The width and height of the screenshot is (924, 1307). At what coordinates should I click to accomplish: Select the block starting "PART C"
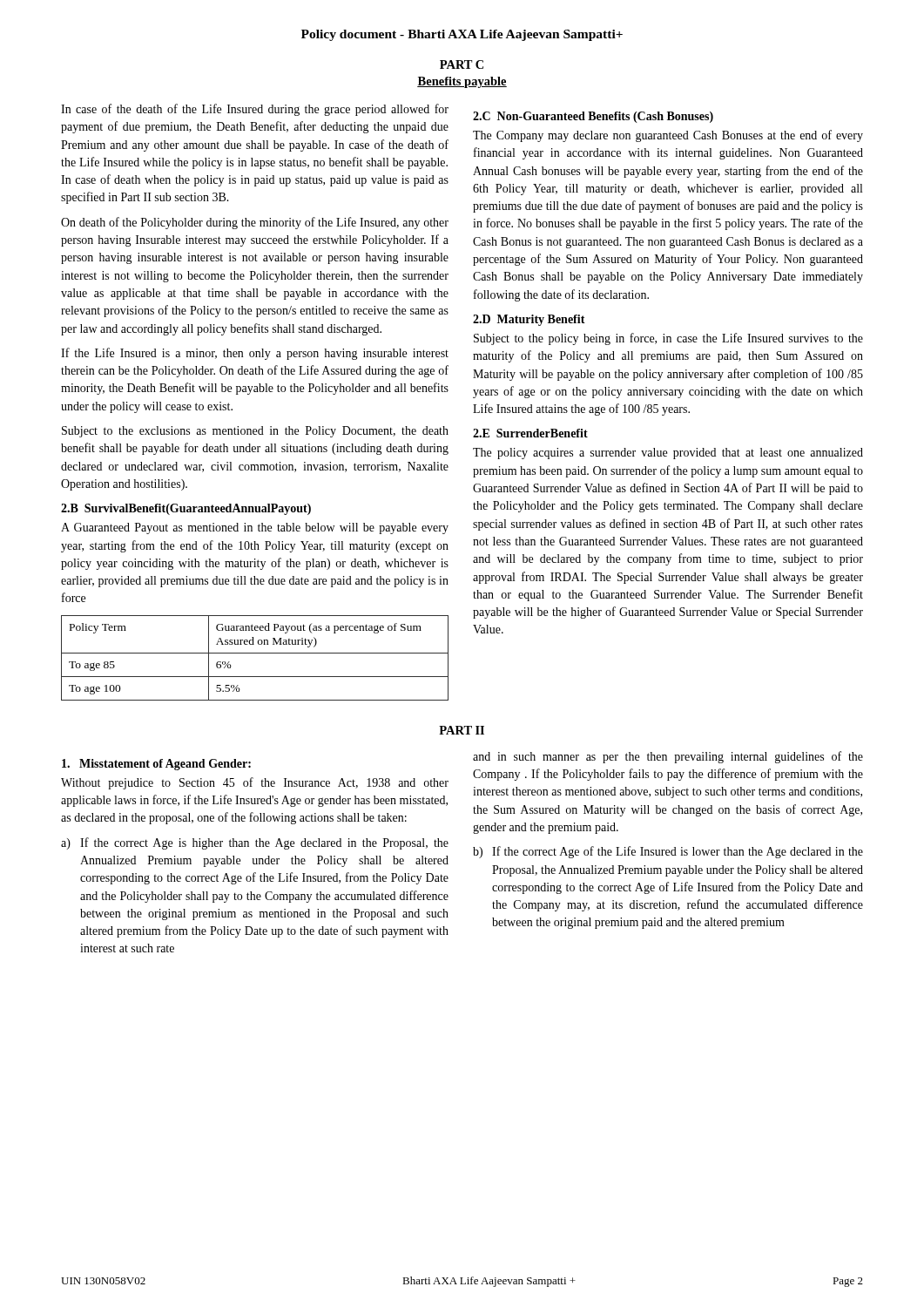click(x=462, y=65)
